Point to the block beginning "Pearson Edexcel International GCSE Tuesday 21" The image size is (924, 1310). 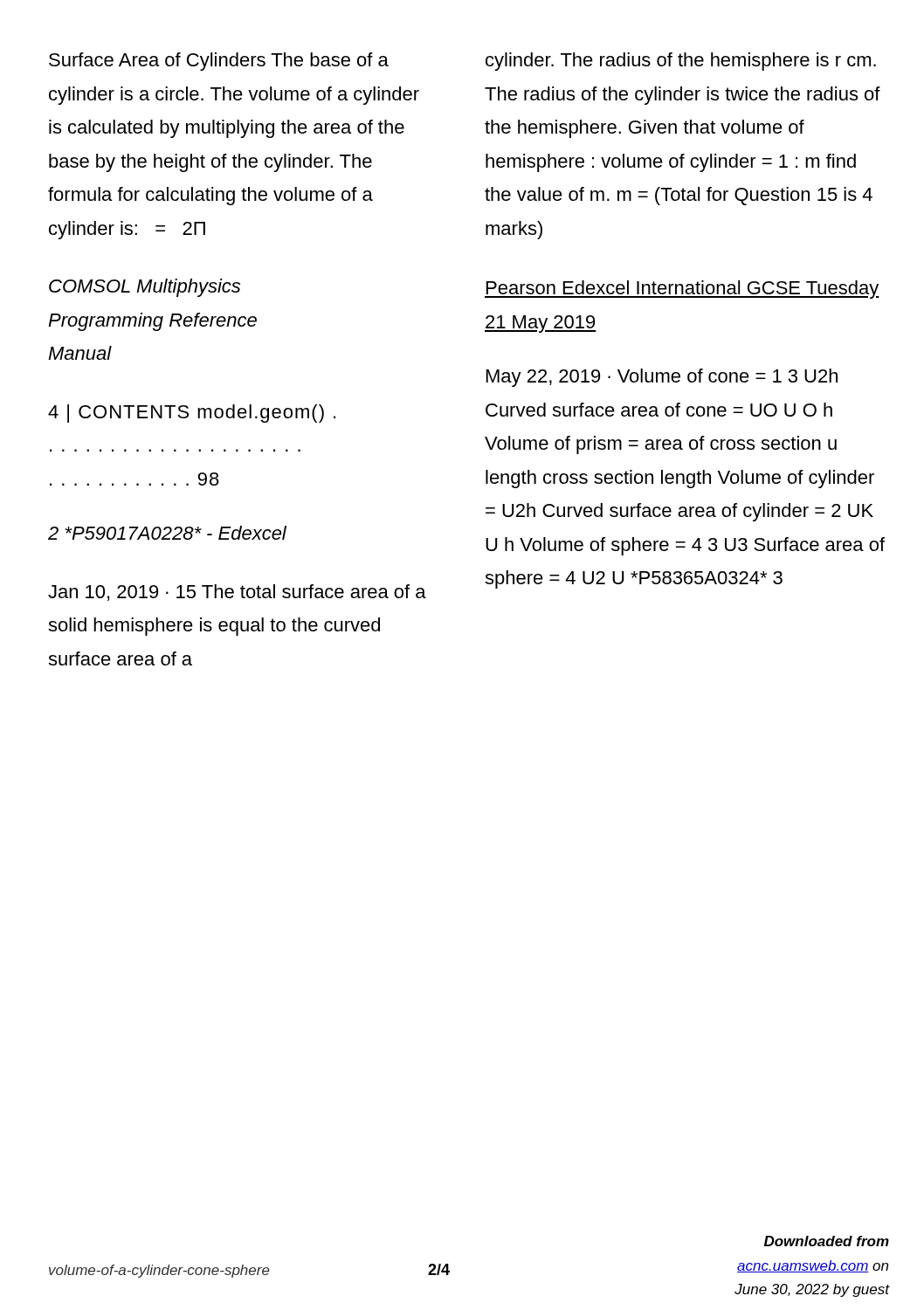(682, 305)
